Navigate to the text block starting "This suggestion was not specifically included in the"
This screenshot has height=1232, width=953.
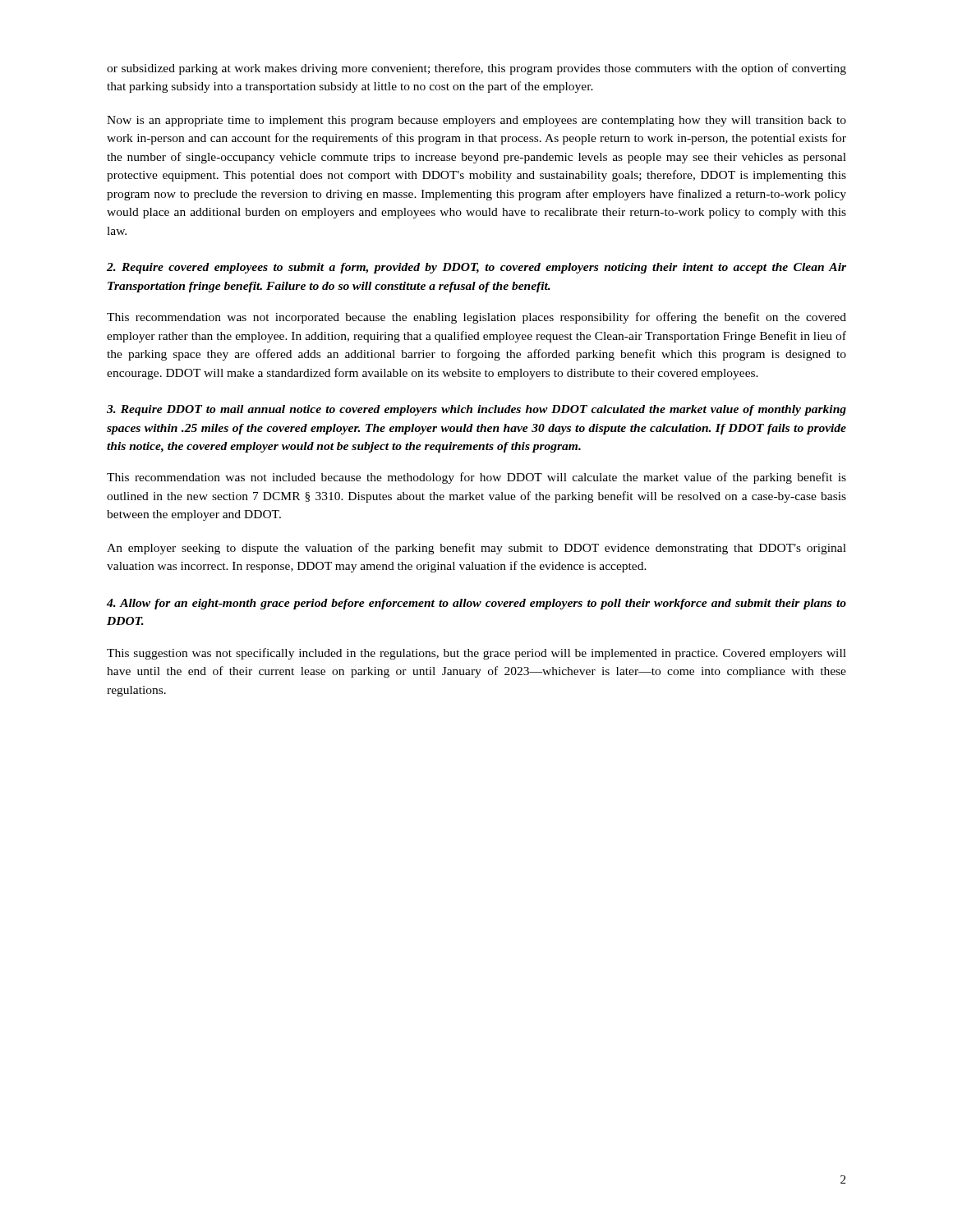coord(476,671)
